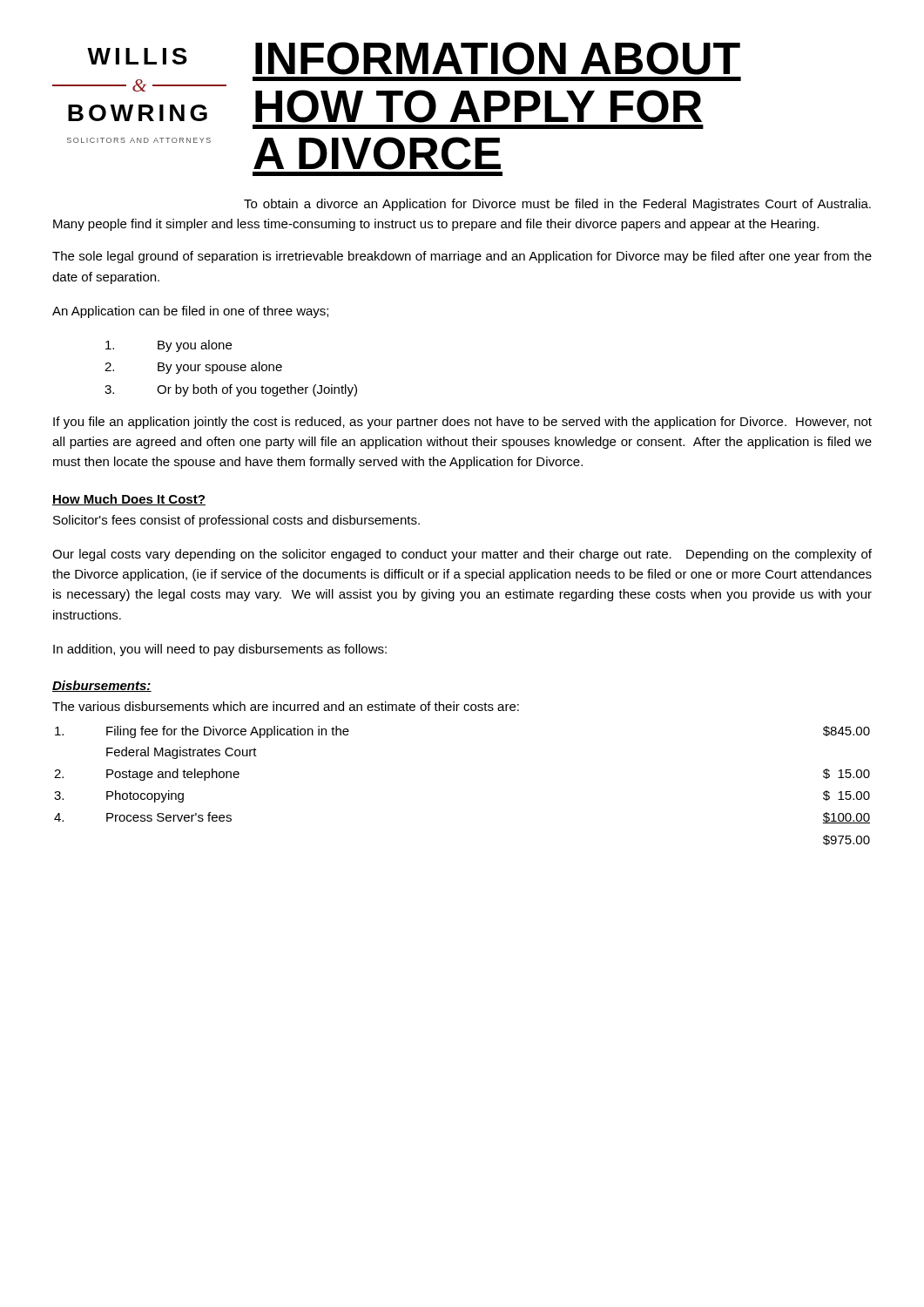Locate the logo

point(139,94)
